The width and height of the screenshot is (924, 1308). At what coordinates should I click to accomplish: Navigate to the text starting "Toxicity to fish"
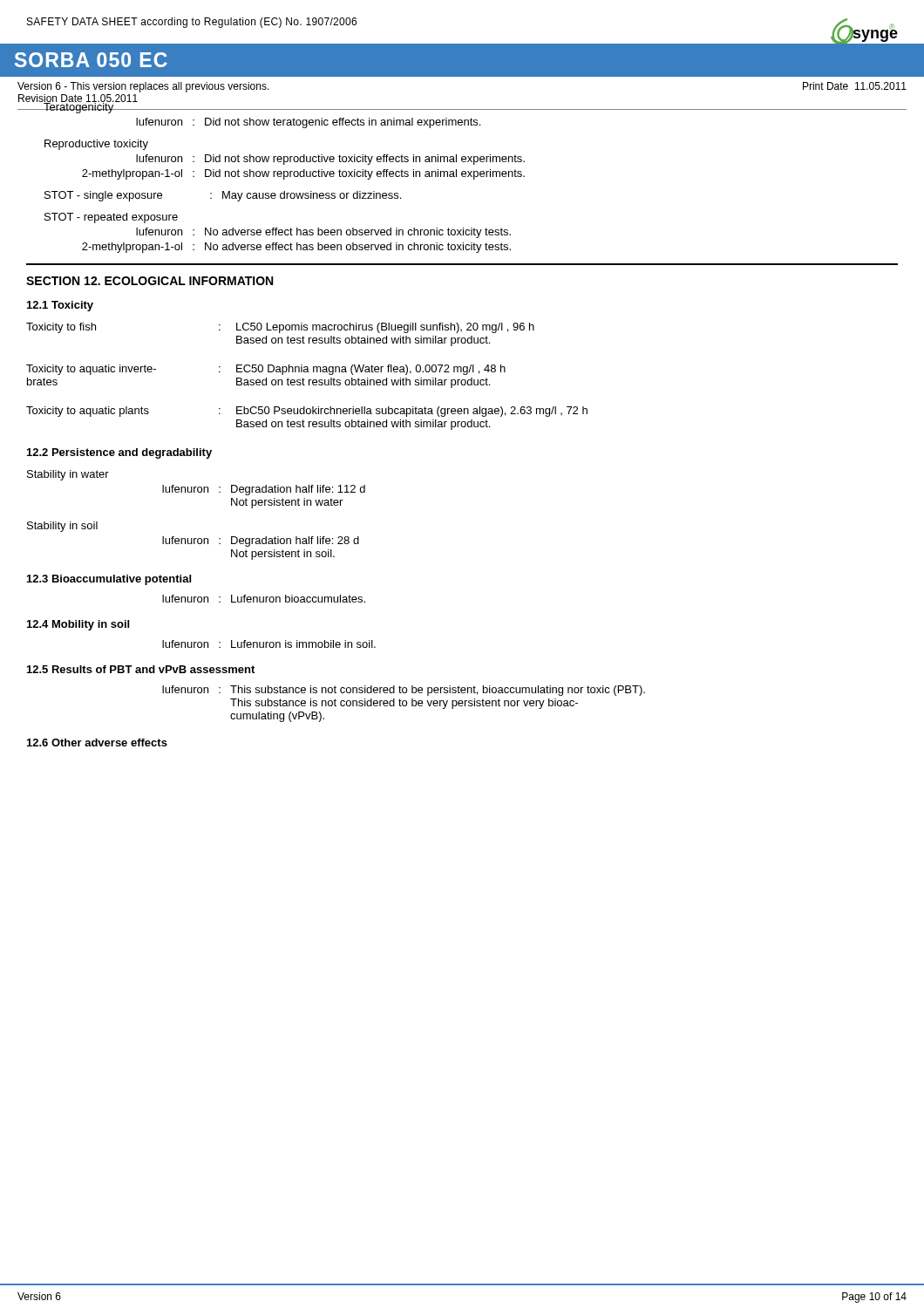[x=462, y=333]
